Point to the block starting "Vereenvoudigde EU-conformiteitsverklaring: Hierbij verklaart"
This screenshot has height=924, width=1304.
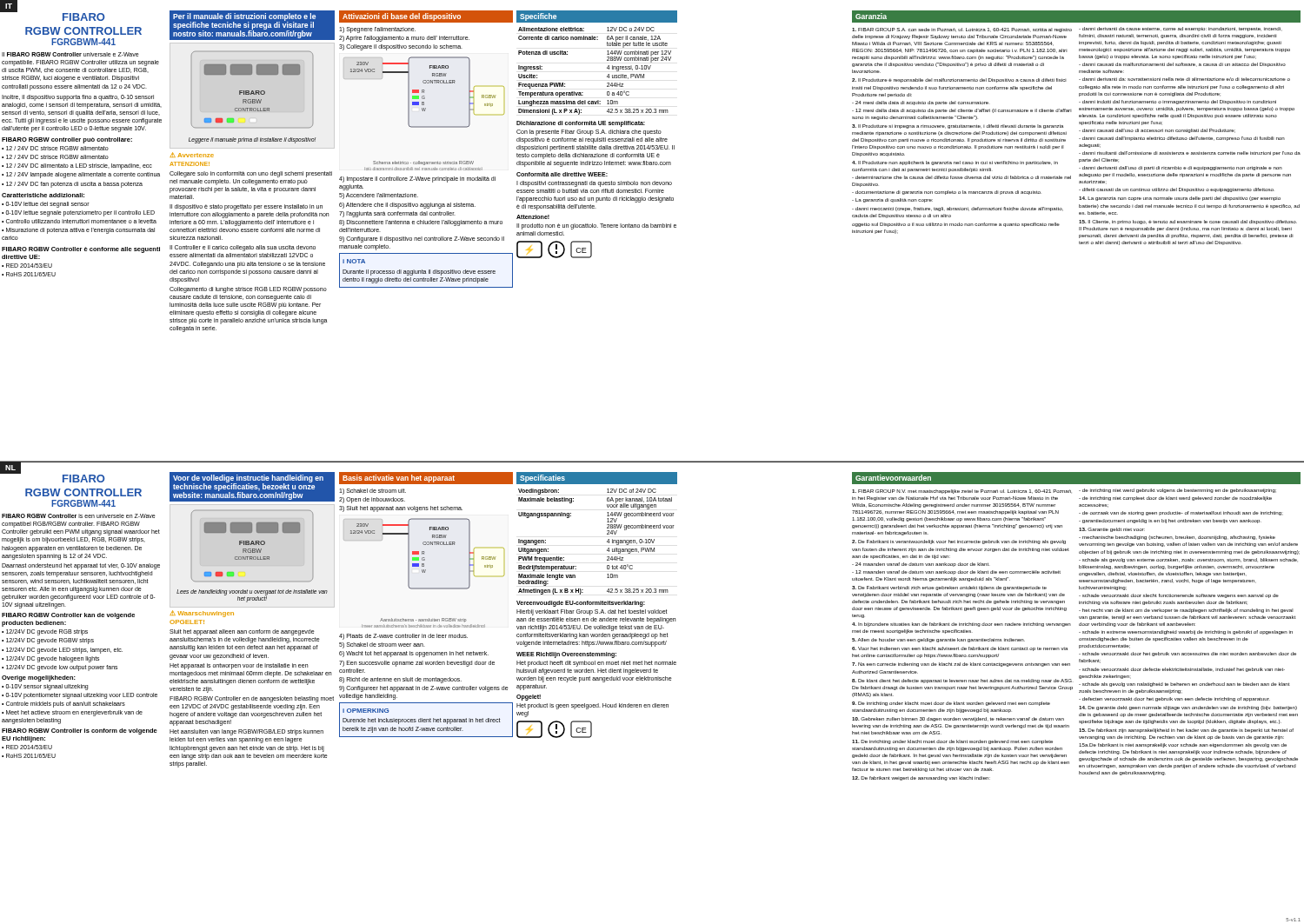coord(597,623)
